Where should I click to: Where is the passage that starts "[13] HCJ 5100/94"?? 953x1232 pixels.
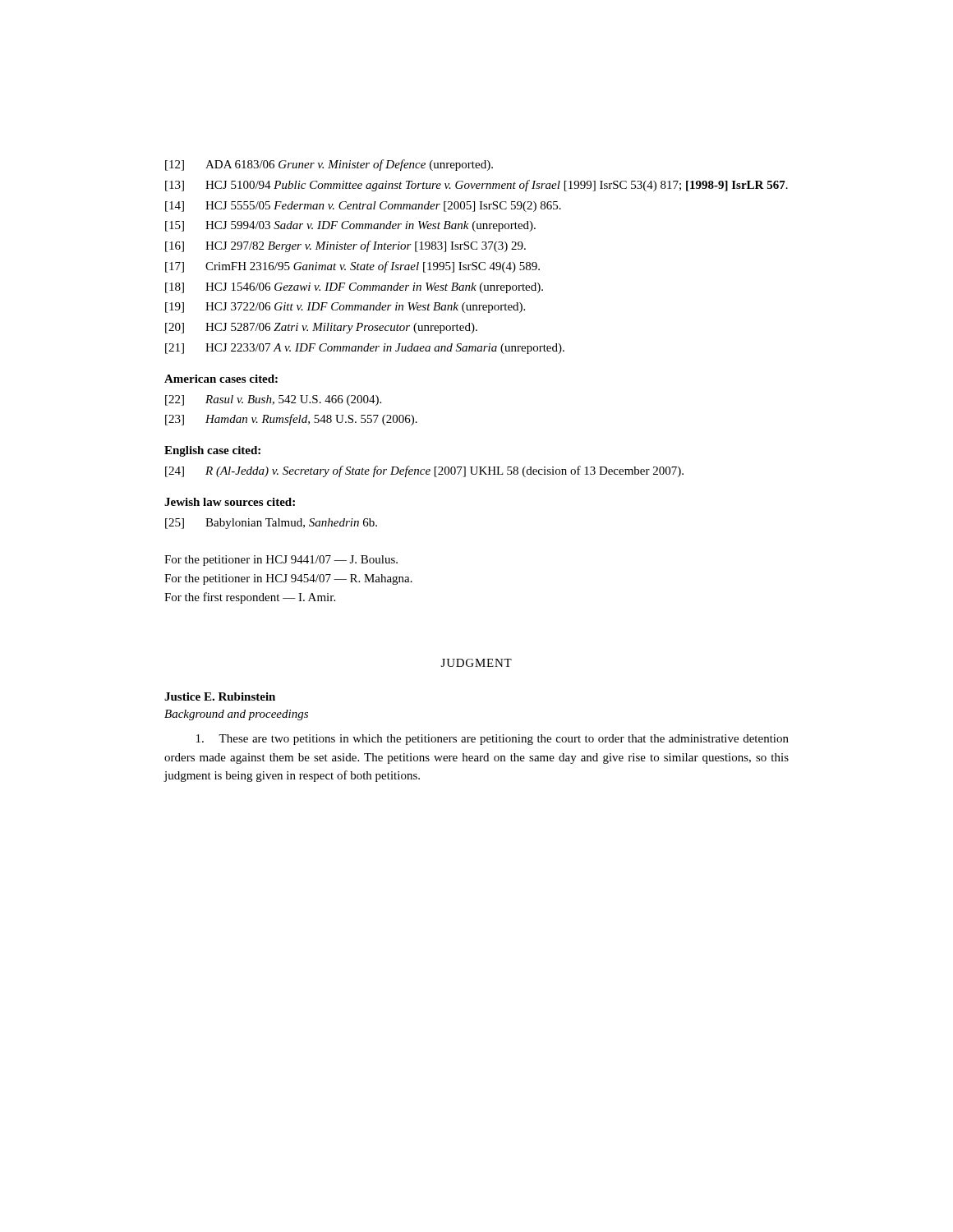[x=476, y=185]
